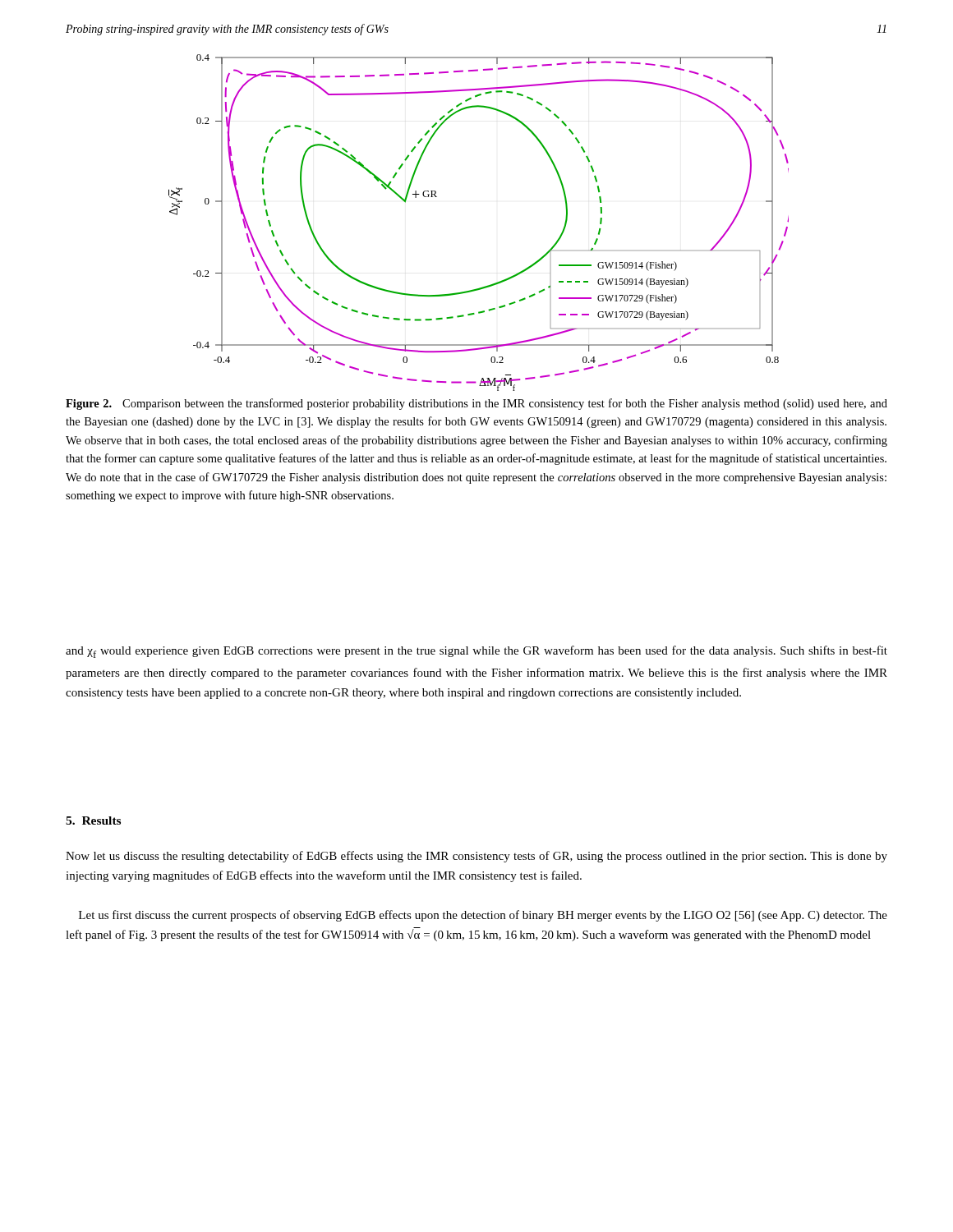Locate the passage starting "Figure 2. Comparison between the transformed posterior"

[x=476, y=449]
